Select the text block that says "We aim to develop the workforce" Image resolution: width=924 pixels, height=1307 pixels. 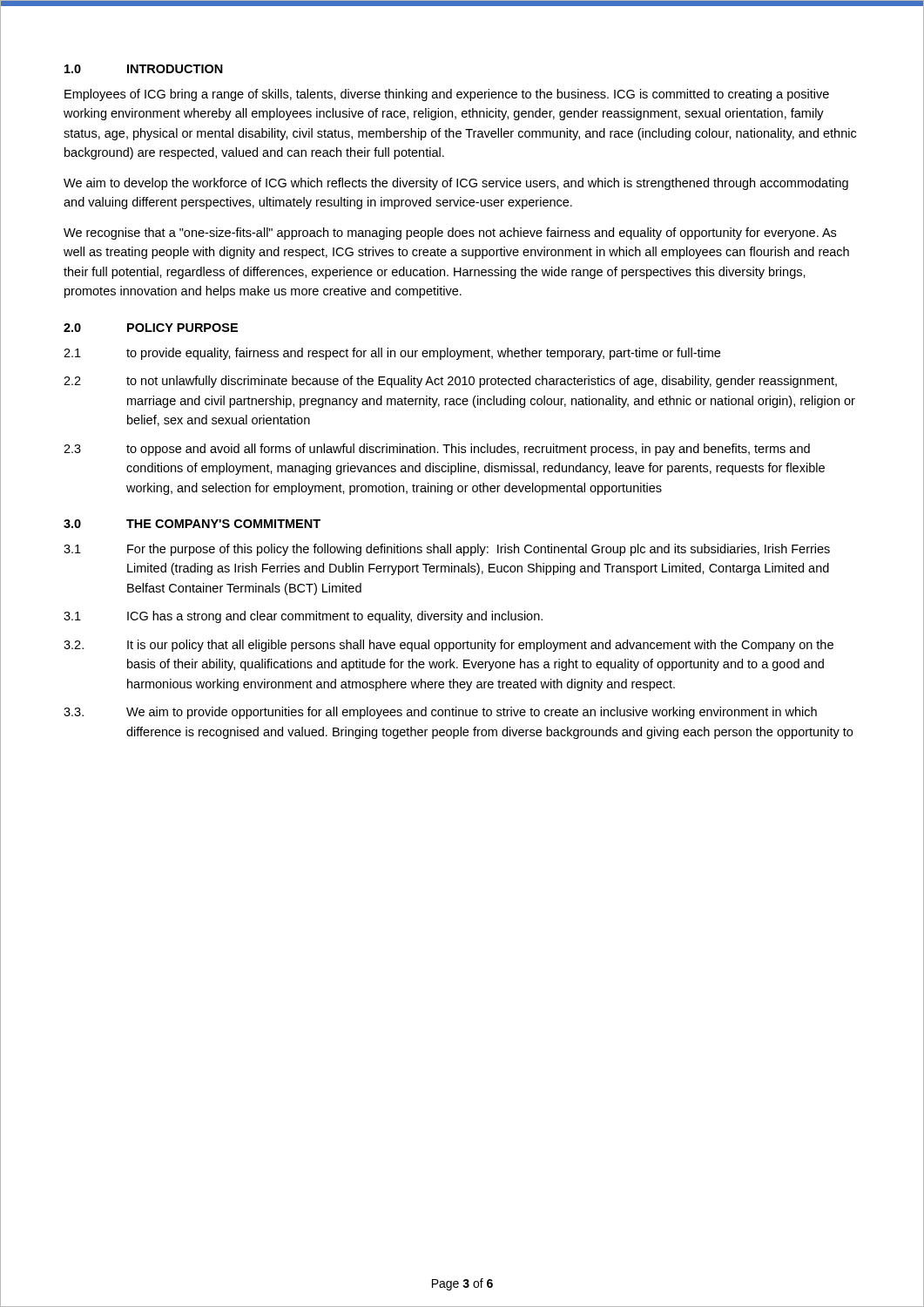click(x=456, y=193)
